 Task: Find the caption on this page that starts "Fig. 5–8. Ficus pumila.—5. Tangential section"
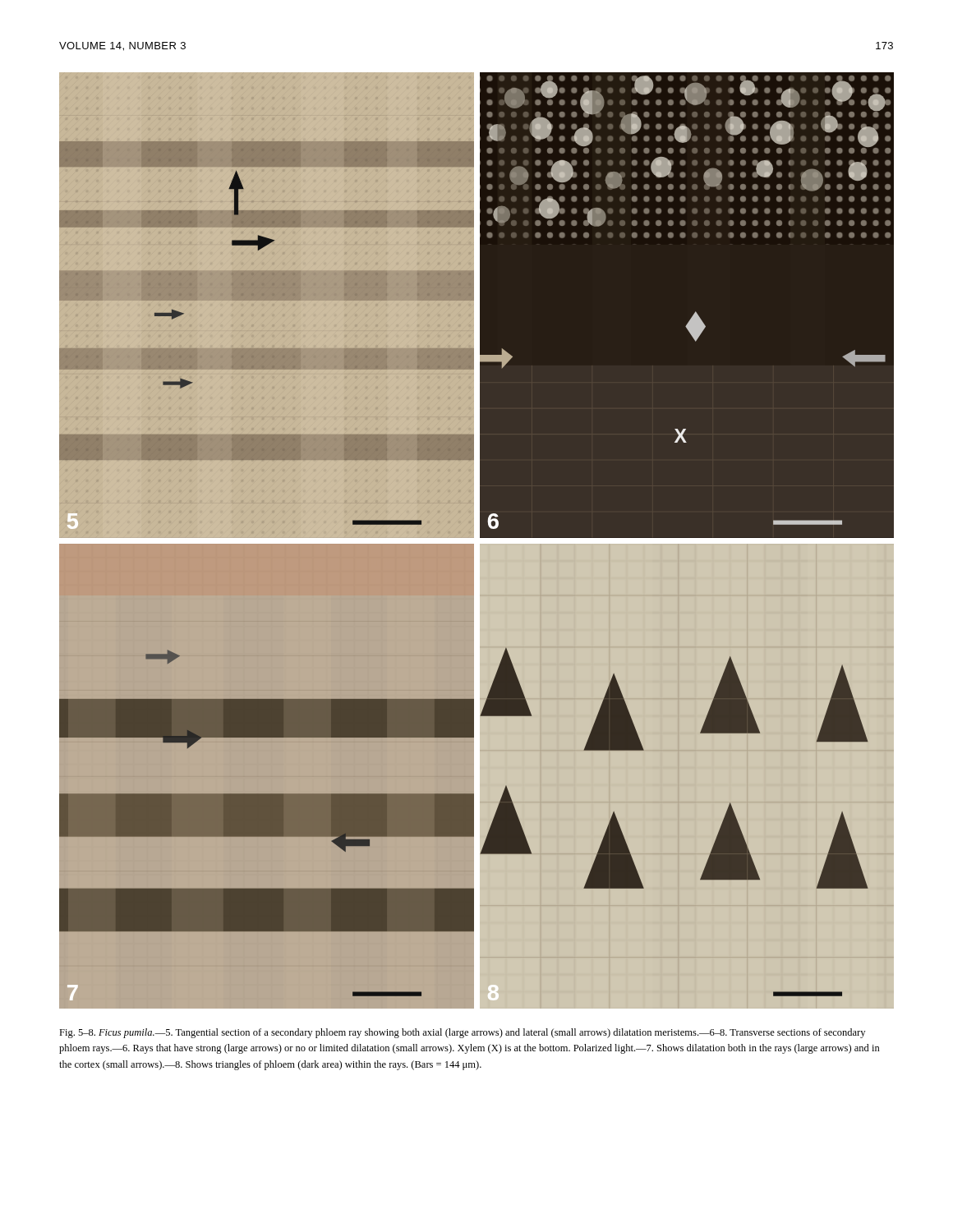[x=476, y=1049]
